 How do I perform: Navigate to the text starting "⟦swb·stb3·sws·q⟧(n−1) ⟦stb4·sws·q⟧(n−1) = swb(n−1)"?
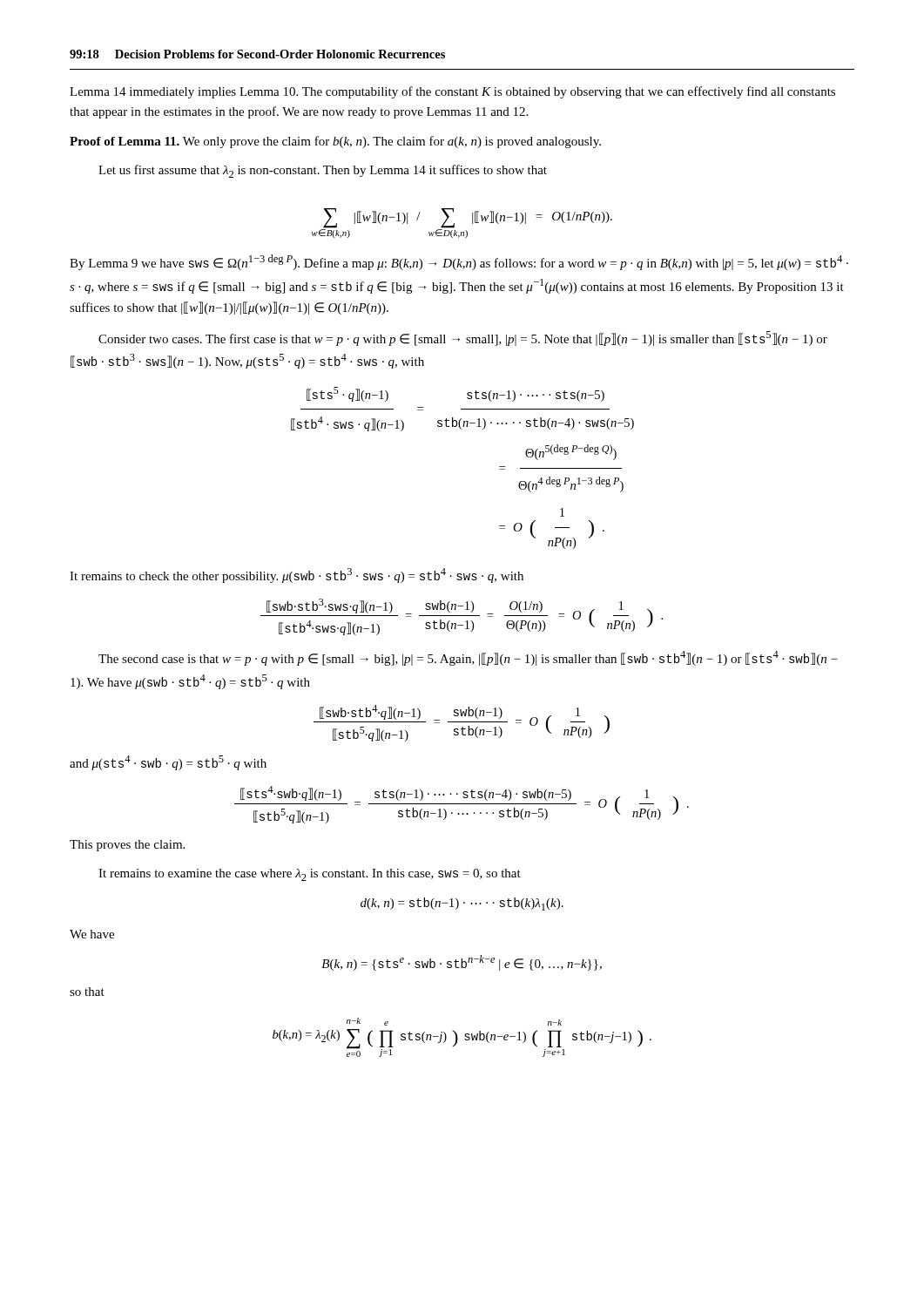pyautogui.click(x=462, y=616)
